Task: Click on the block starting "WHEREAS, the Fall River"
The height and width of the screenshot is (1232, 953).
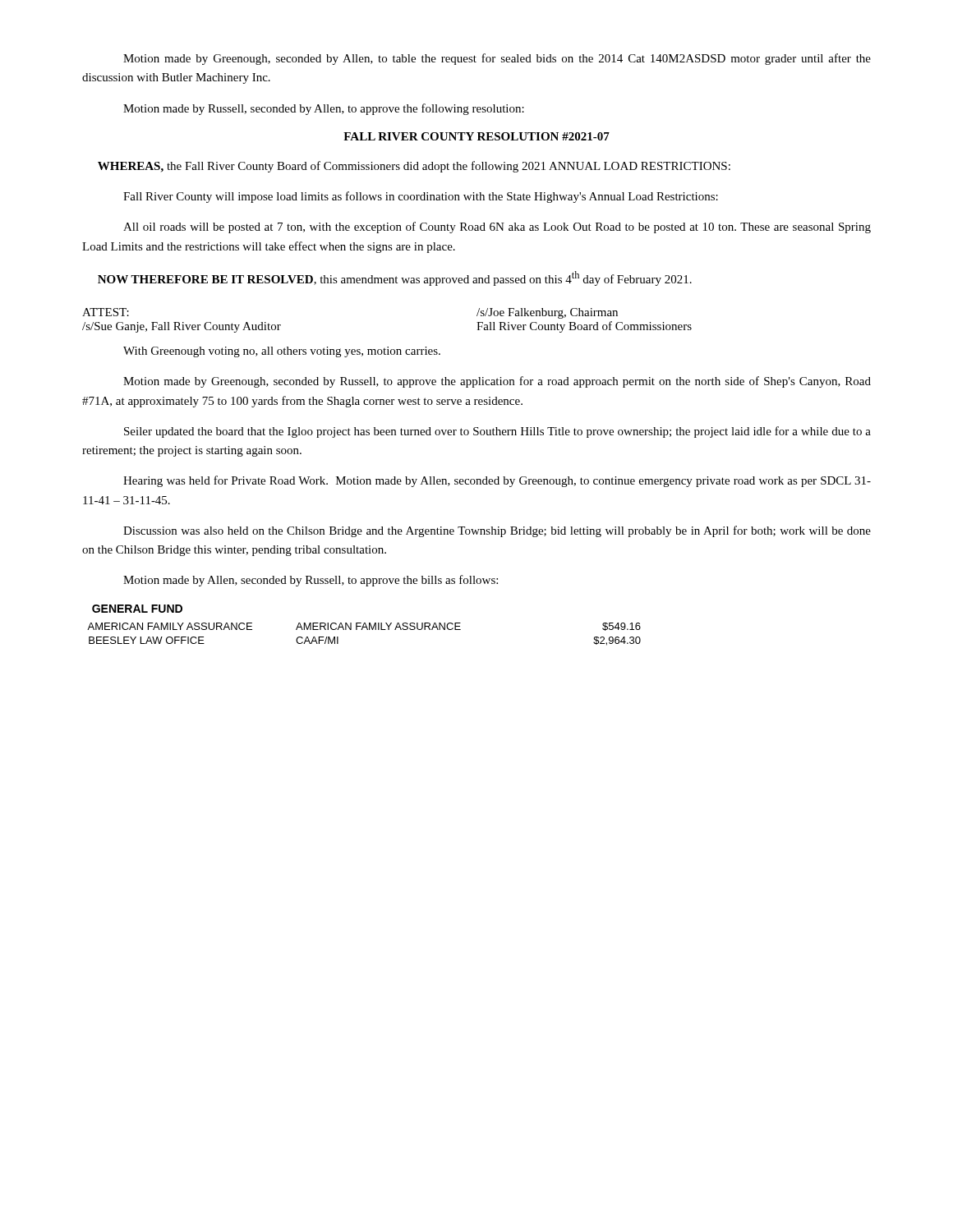Action: pyautogui.click(x=407, y=166)
